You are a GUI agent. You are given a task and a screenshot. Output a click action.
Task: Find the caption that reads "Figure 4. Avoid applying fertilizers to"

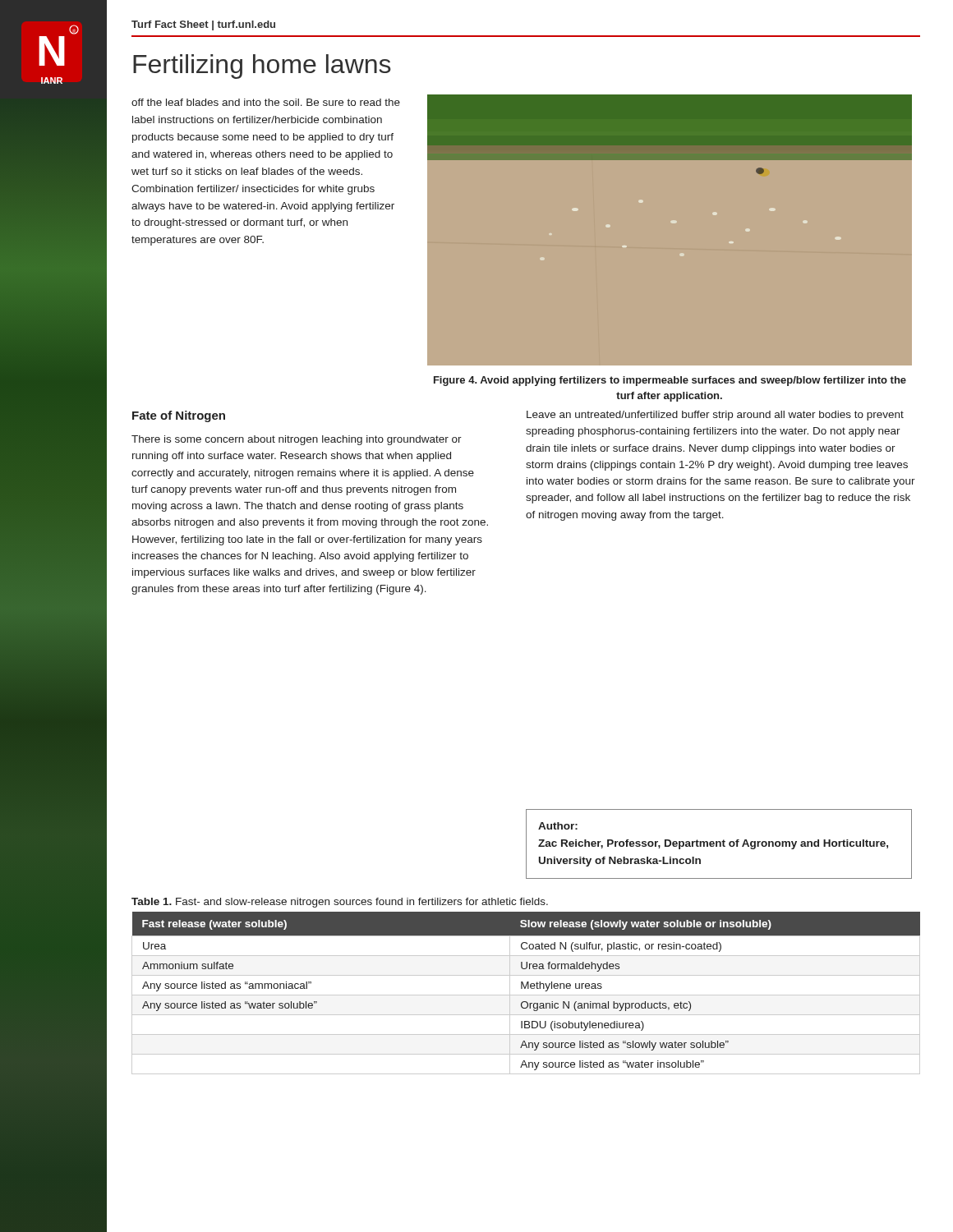(670, 388)
